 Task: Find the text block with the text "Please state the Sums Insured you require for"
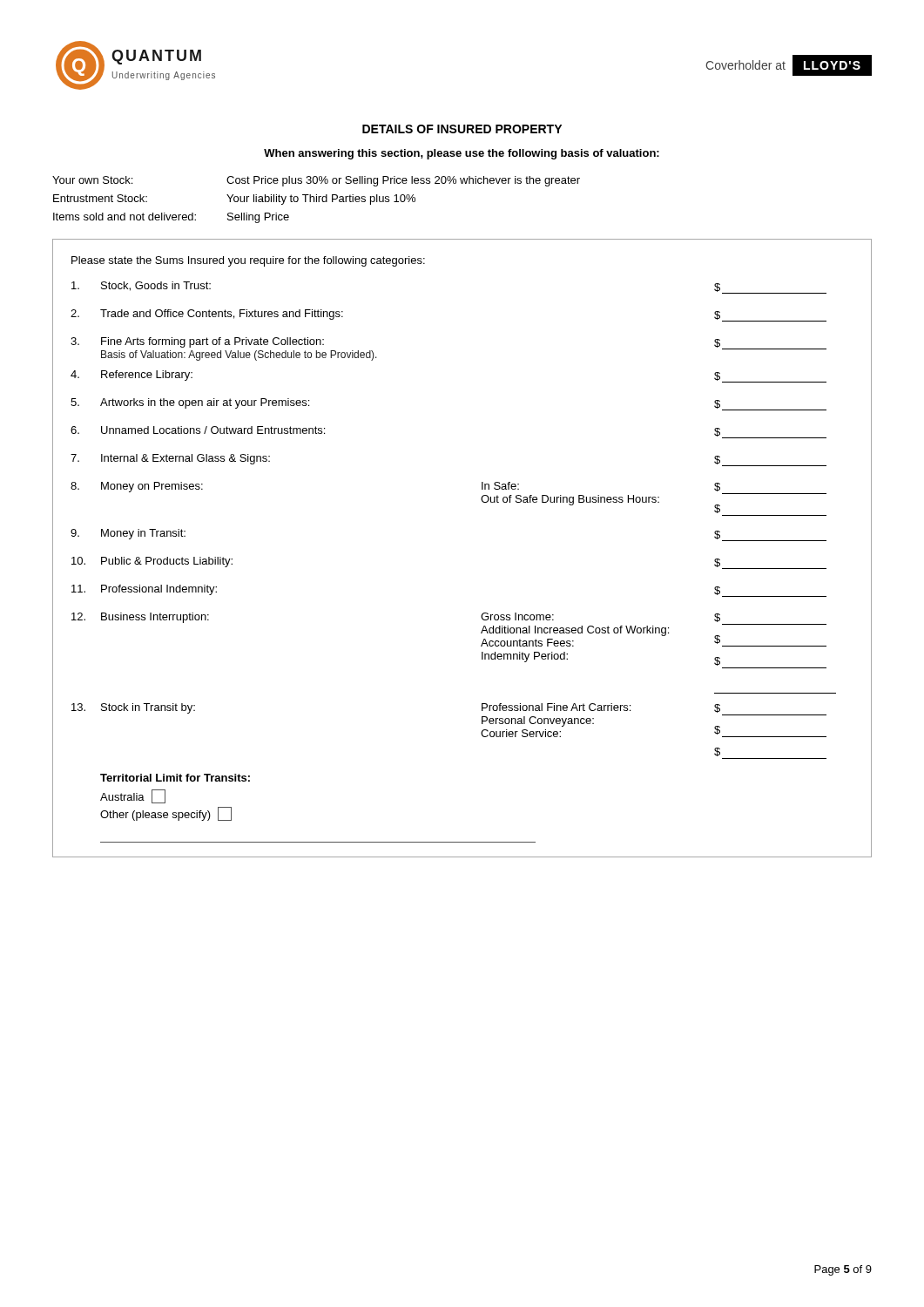coord(248,260)
